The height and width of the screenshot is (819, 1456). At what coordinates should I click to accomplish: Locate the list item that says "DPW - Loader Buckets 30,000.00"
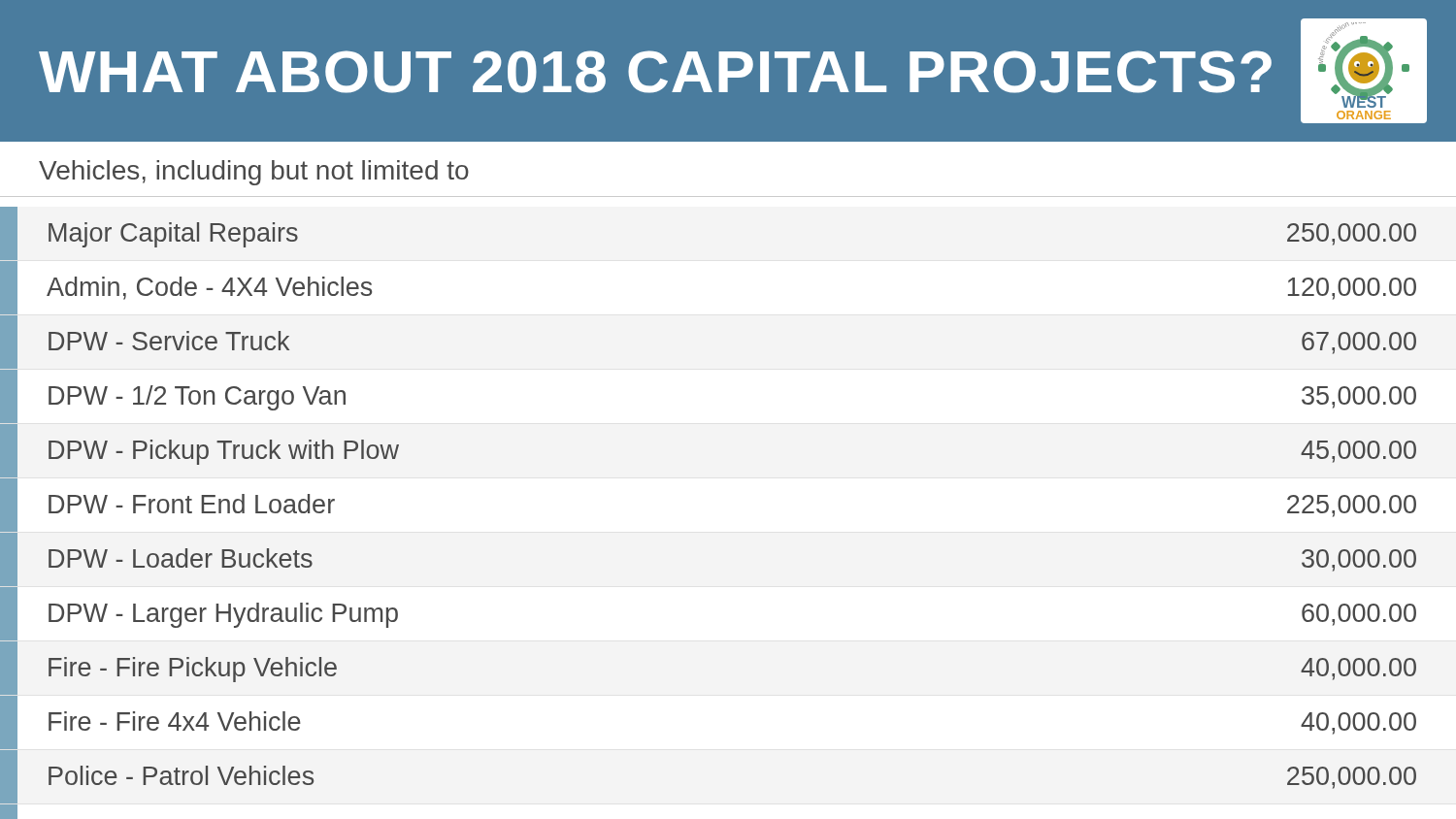pyautogui.click(x=8, y=559)
